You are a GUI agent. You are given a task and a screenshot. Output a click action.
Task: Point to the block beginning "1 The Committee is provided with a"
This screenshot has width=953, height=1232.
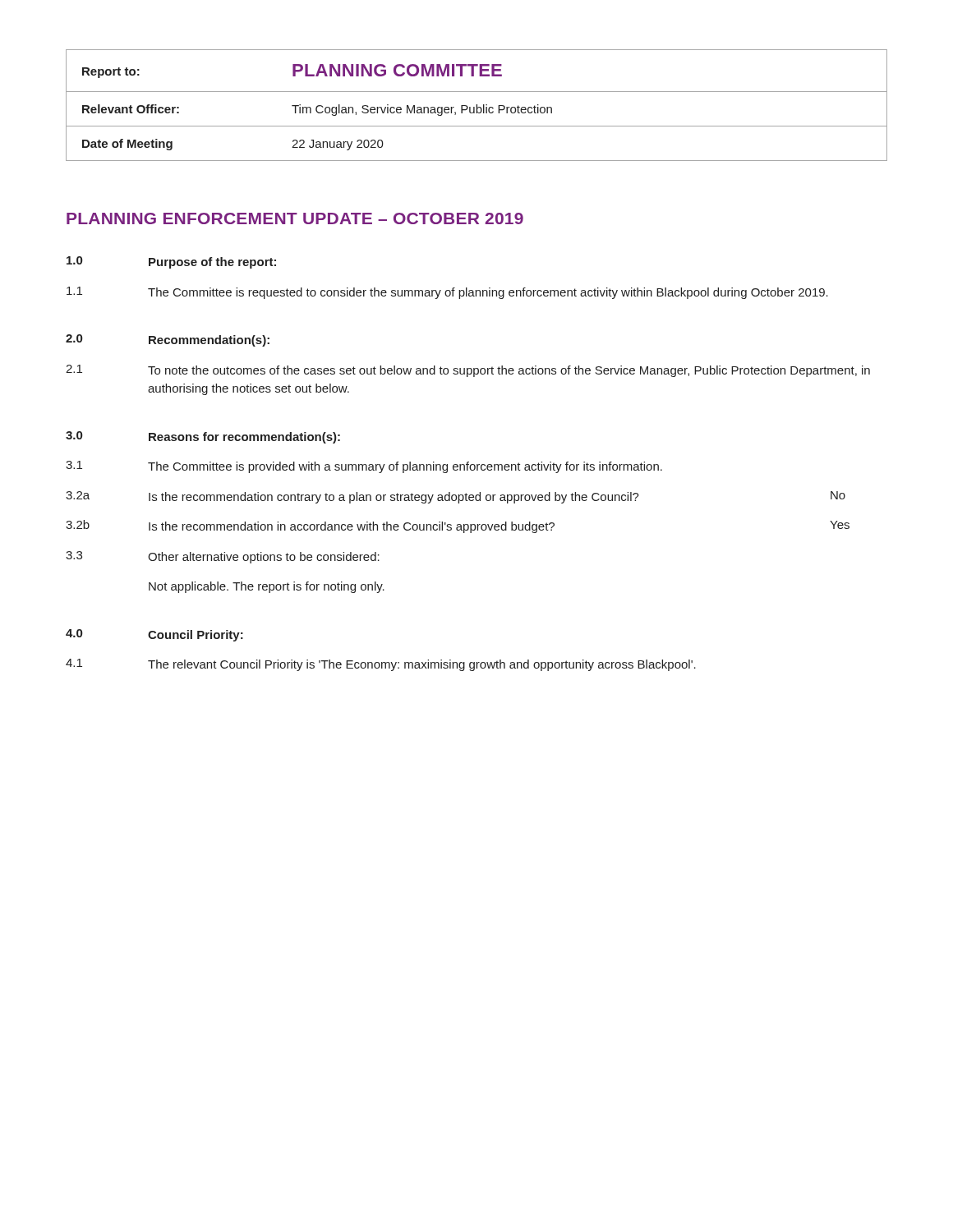(476, 467)
